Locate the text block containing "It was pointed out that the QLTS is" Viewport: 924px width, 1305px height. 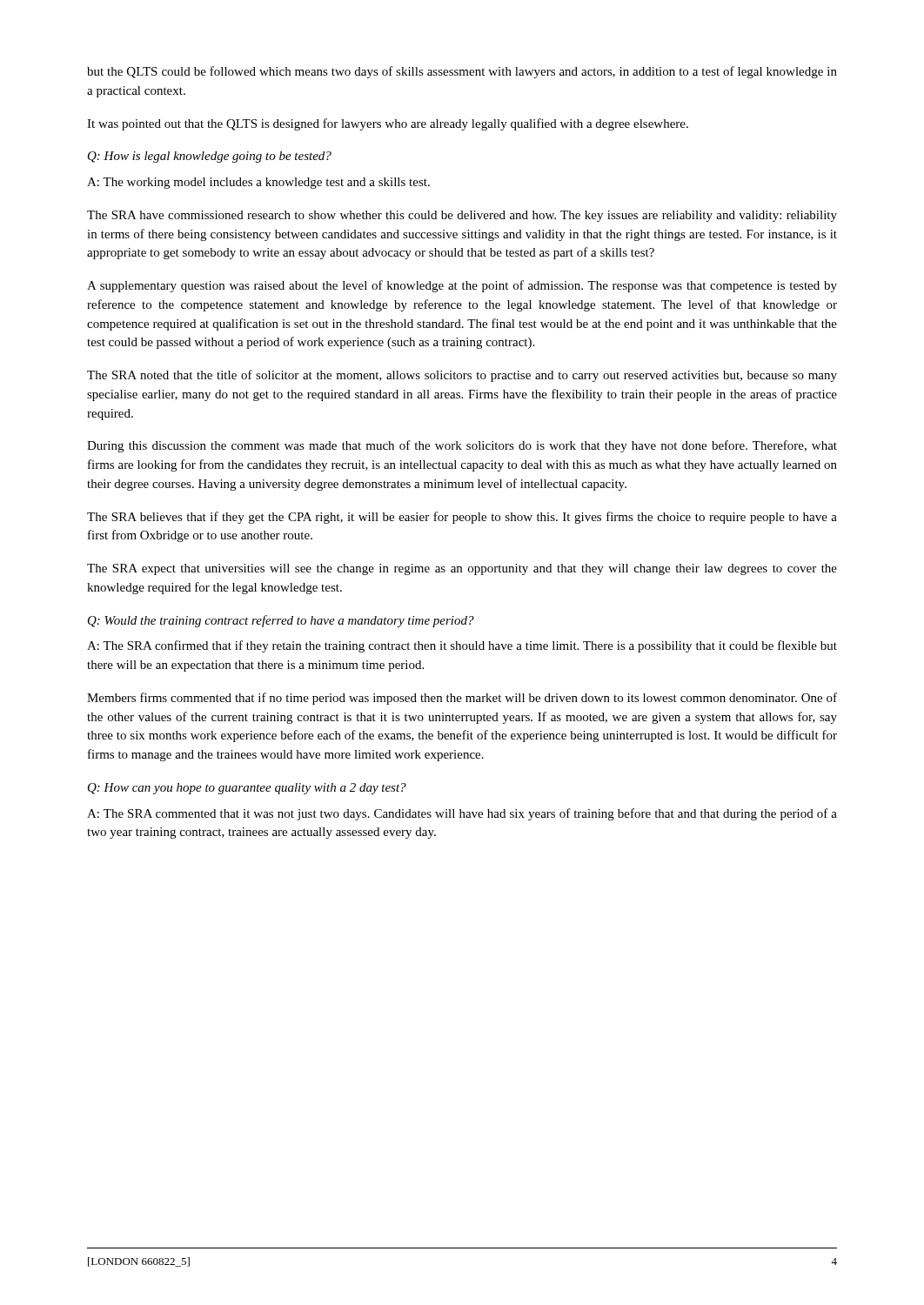388,123
